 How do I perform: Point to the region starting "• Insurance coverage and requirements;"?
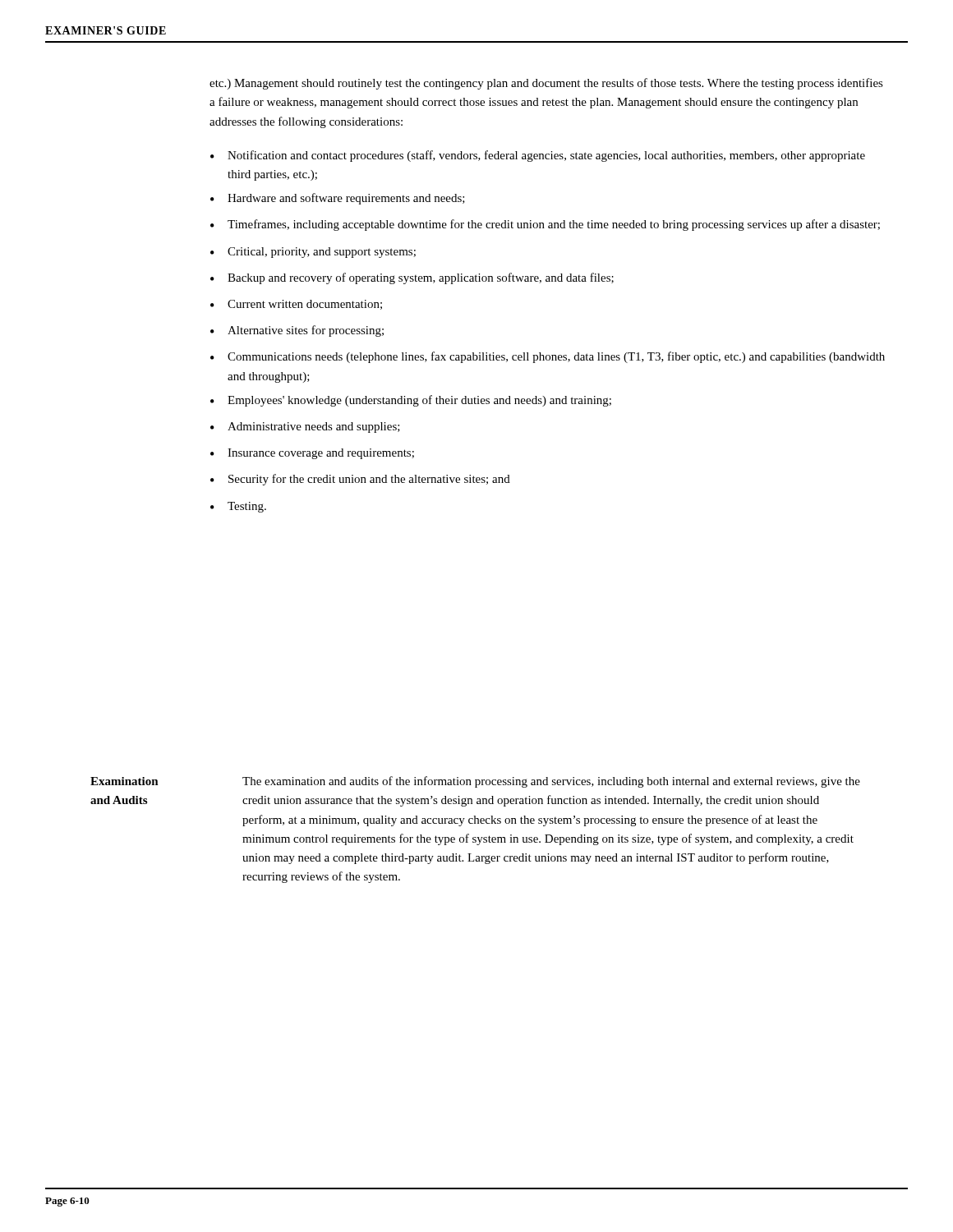click(312, 454)
